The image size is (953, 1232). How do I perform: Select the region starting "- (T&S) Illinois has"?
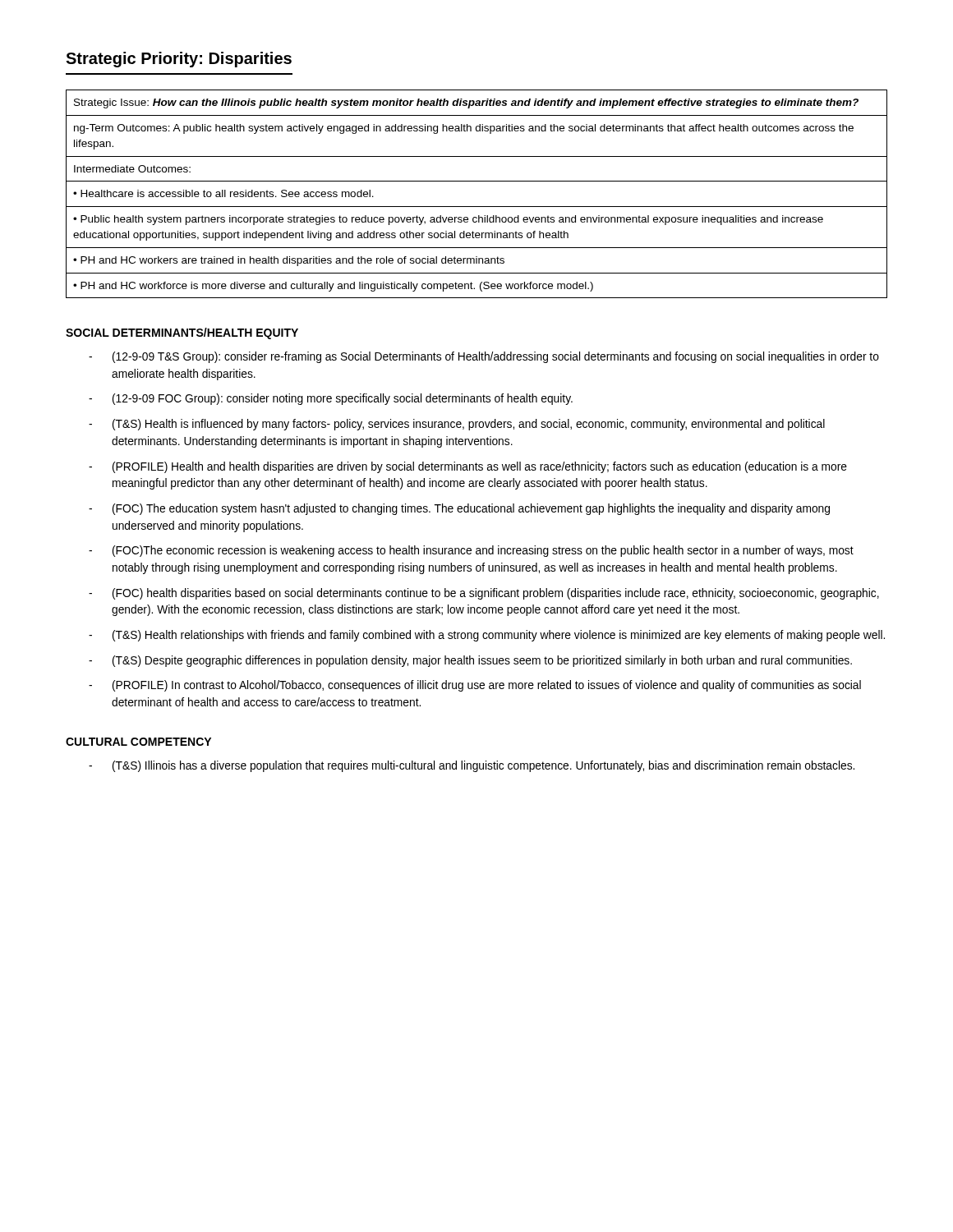tap(485, 766)
